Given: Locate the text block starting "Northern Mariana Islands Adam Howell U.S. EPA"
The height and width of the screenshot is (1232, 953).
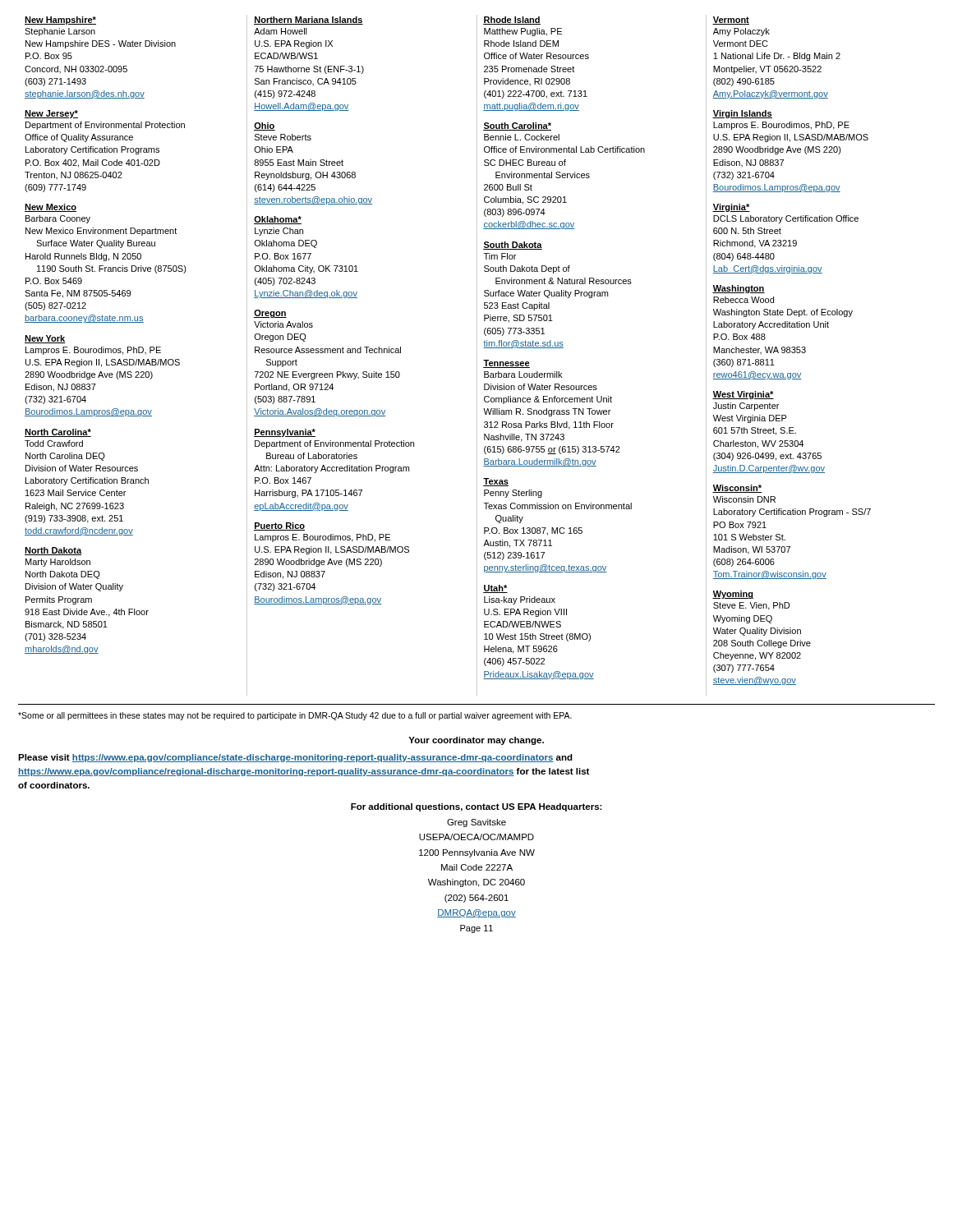Looking at the screenshot, I should 362,64.
